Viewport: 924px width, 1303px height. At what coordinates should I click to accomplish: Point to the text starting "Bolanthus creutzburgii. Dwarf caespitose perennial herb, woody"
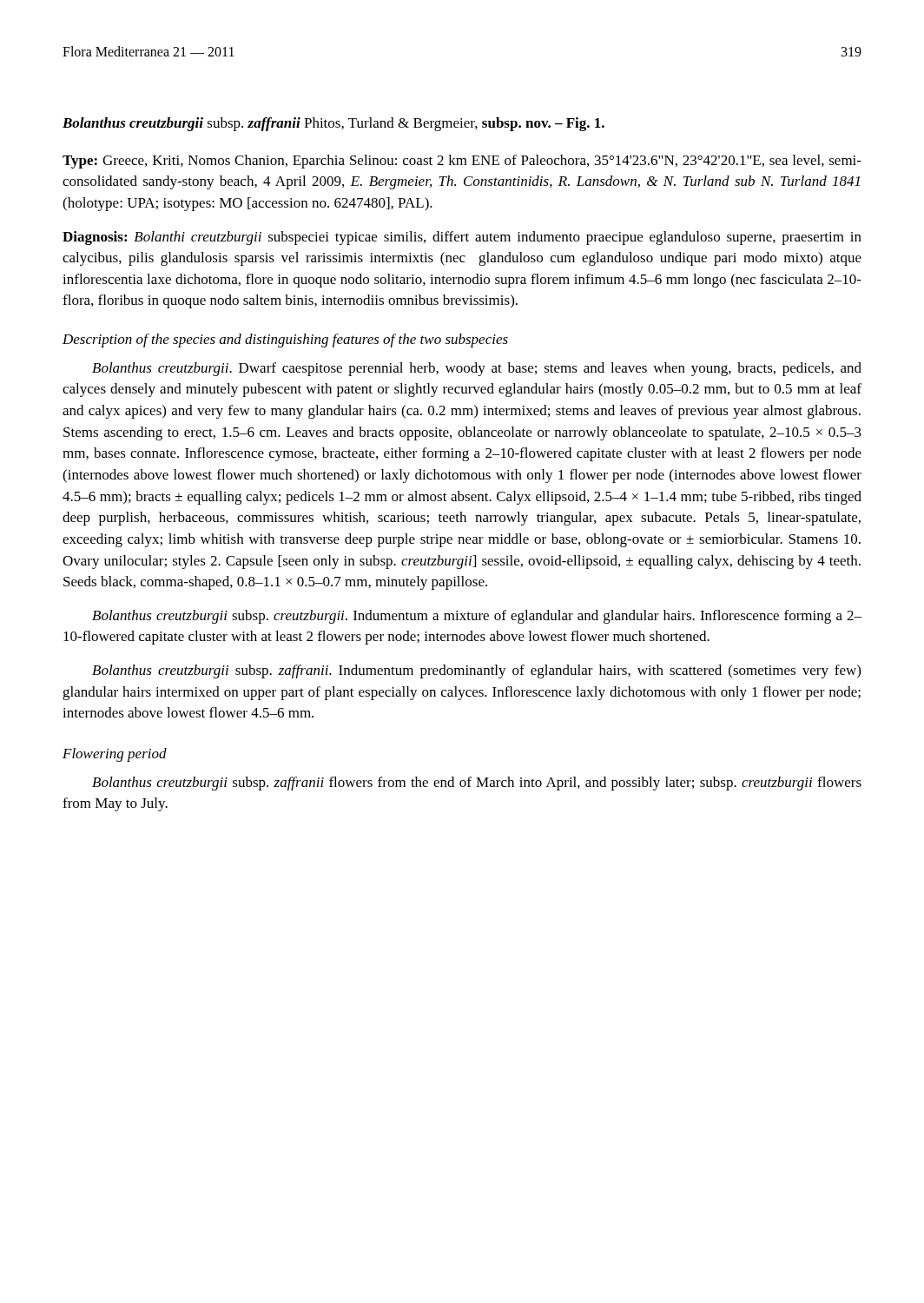(x=462, y=541)
